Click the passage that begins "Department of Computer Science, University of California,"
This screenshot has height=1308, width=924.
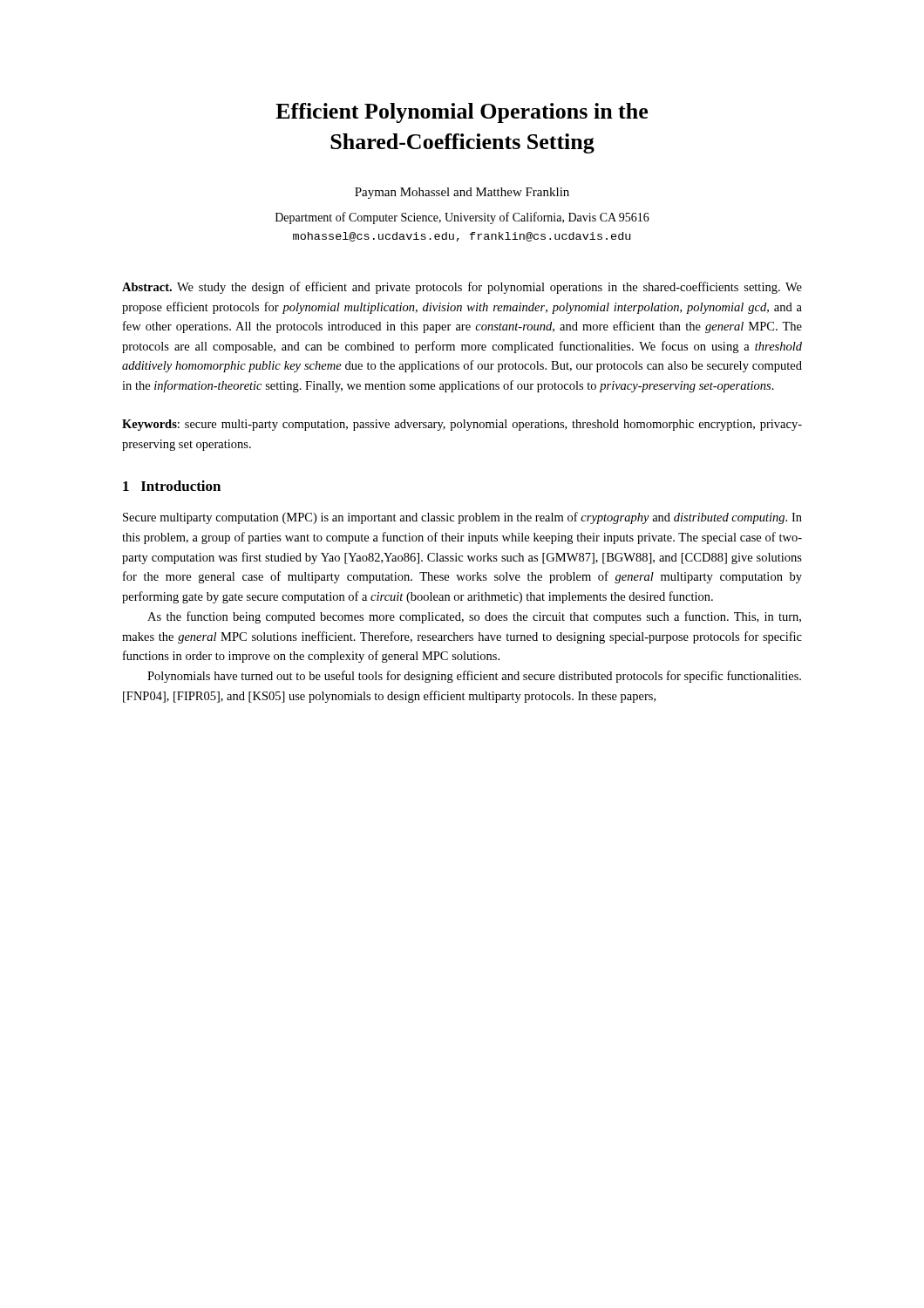462,227
